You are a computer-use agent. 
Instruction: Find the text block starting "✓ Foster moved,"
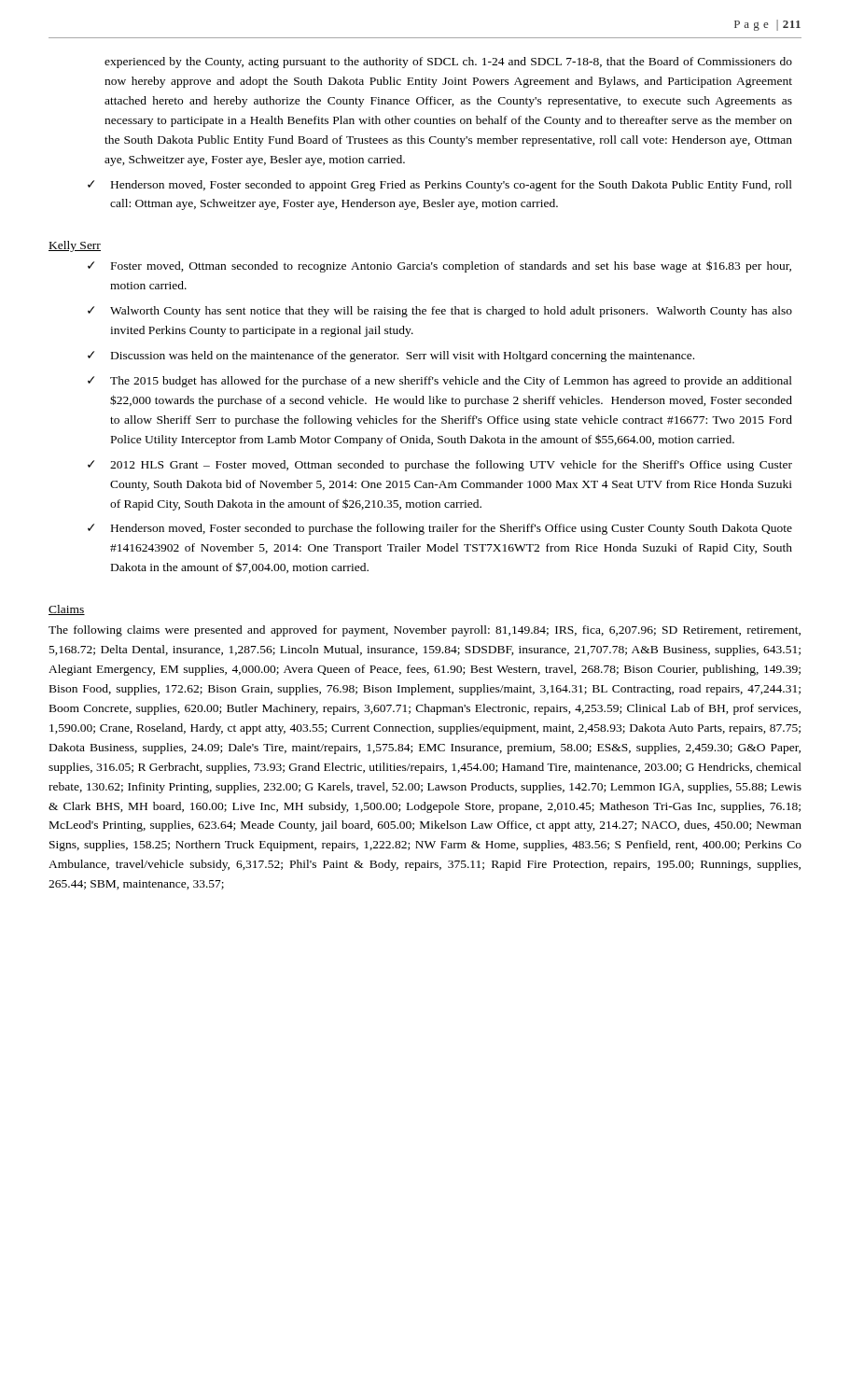click(x=439, y=277)
